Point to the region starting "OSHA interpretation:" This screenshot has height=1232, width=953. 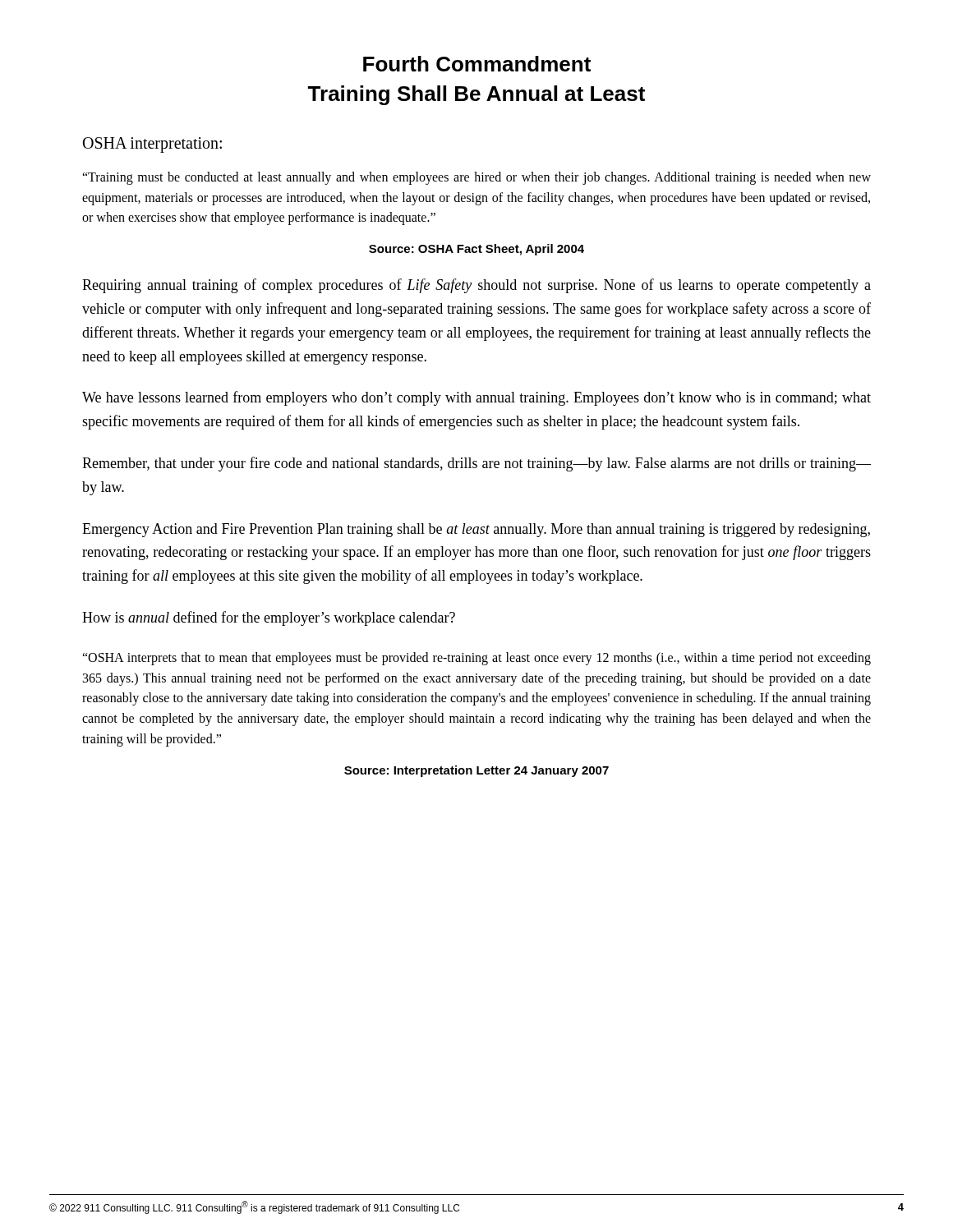(x=153, y=143)
